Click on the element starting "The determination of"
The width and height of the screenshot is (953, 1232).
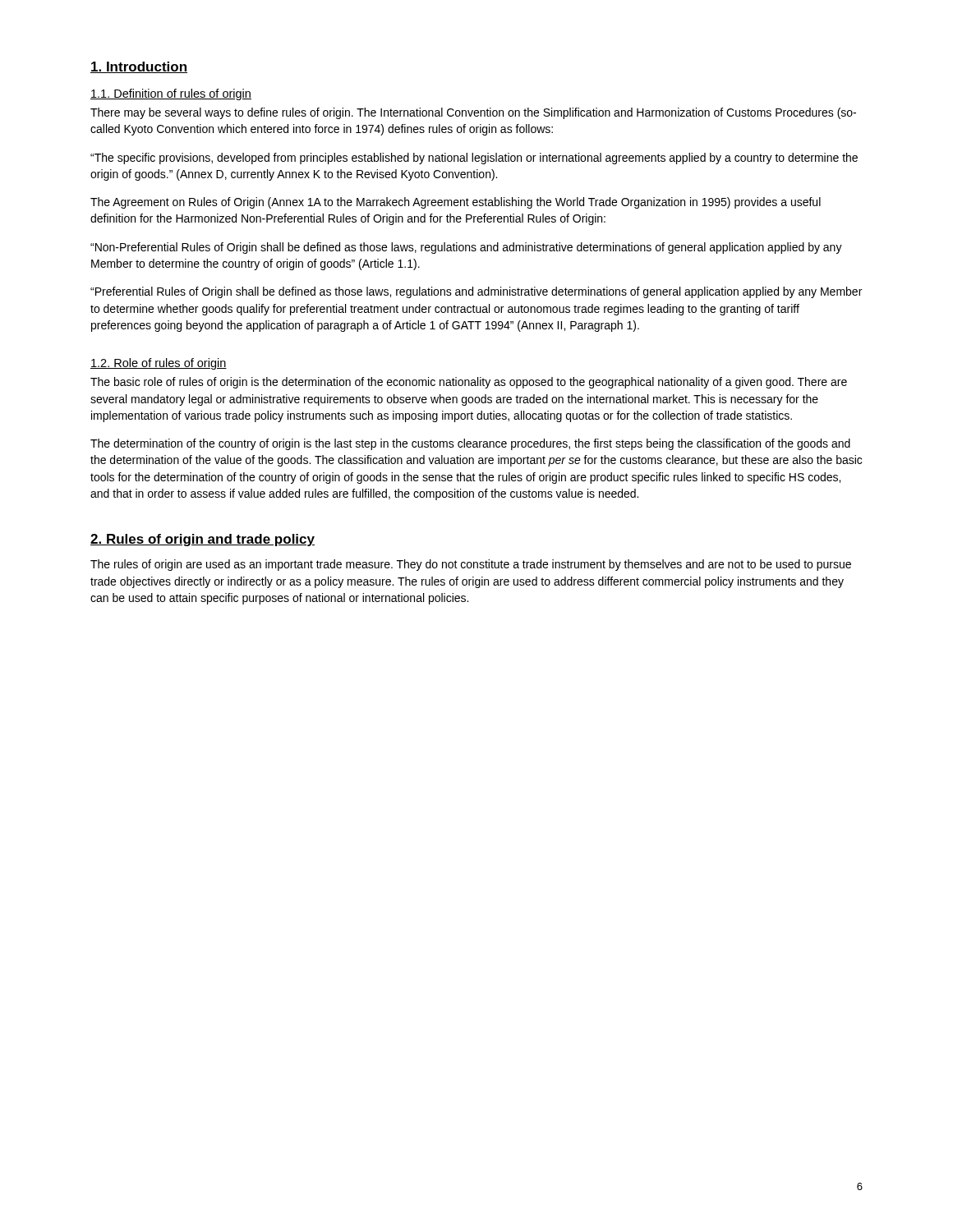(476, 469)
